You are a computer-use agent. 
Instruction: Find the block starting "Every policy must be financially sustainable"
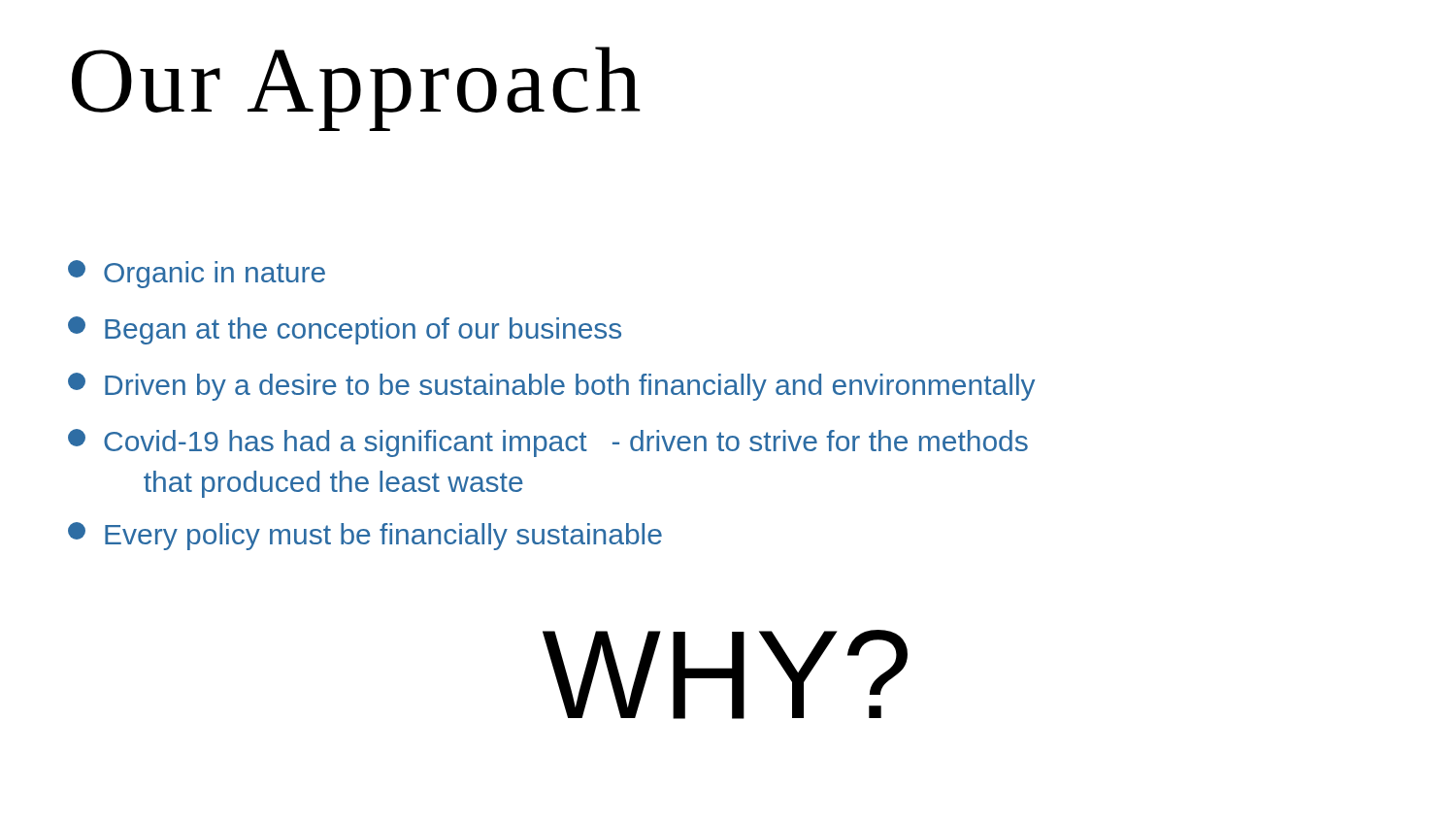click(365, 536)
